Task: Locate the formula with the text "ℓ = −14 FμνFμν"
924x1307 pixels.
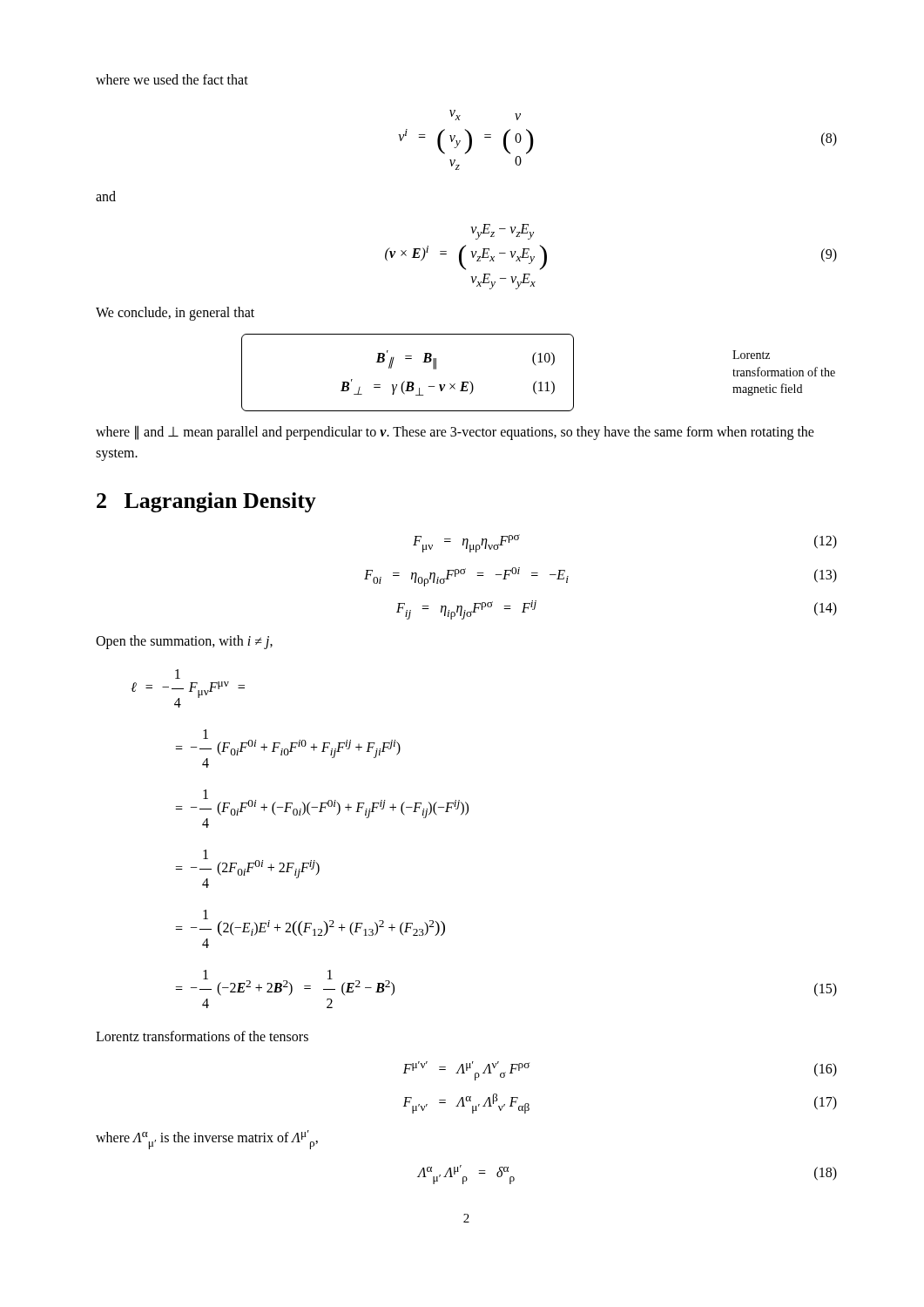Action: (x=178, y=674)
